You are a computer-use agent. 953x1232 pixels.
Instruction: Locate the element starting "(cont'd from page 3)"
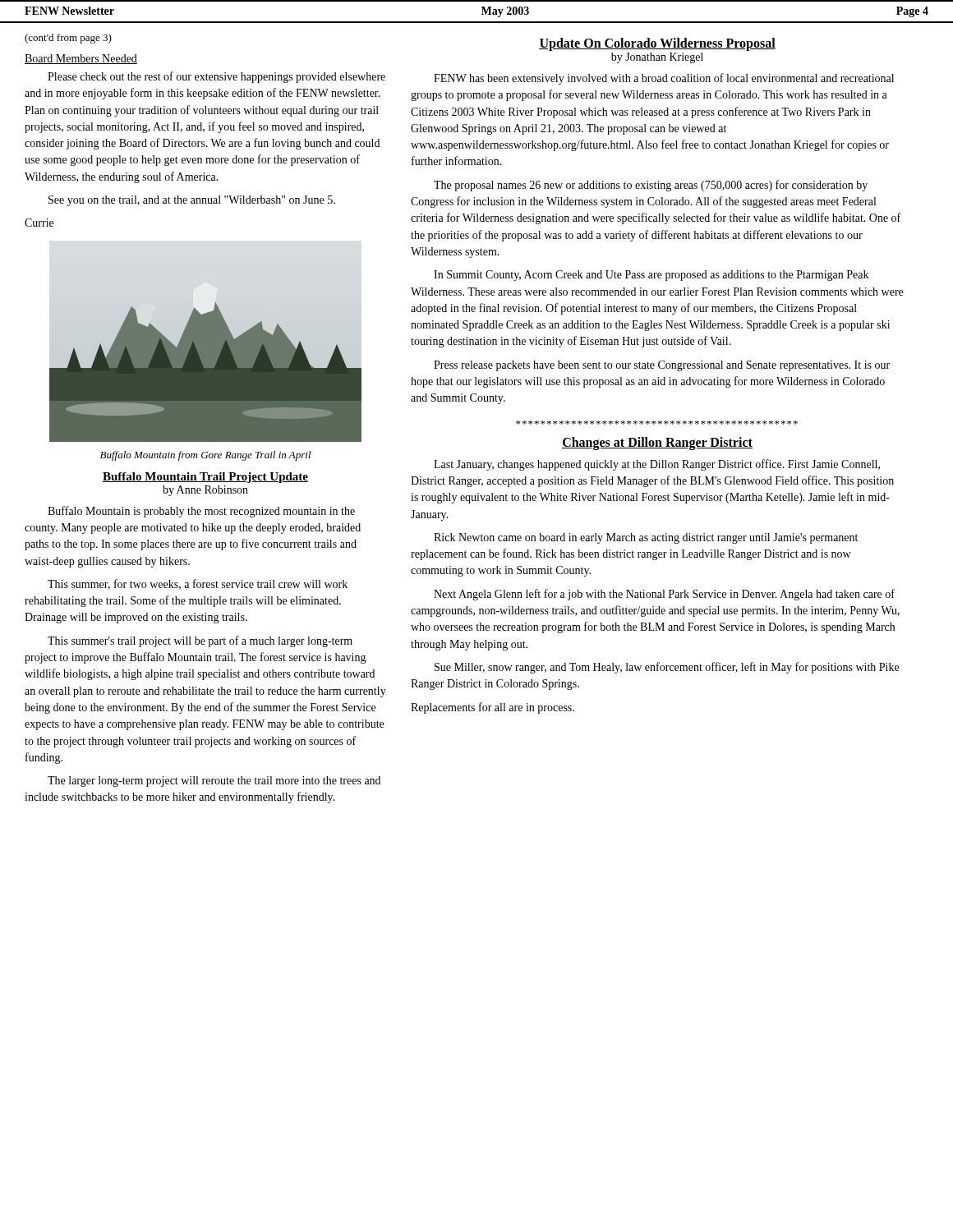click(68, 37)
